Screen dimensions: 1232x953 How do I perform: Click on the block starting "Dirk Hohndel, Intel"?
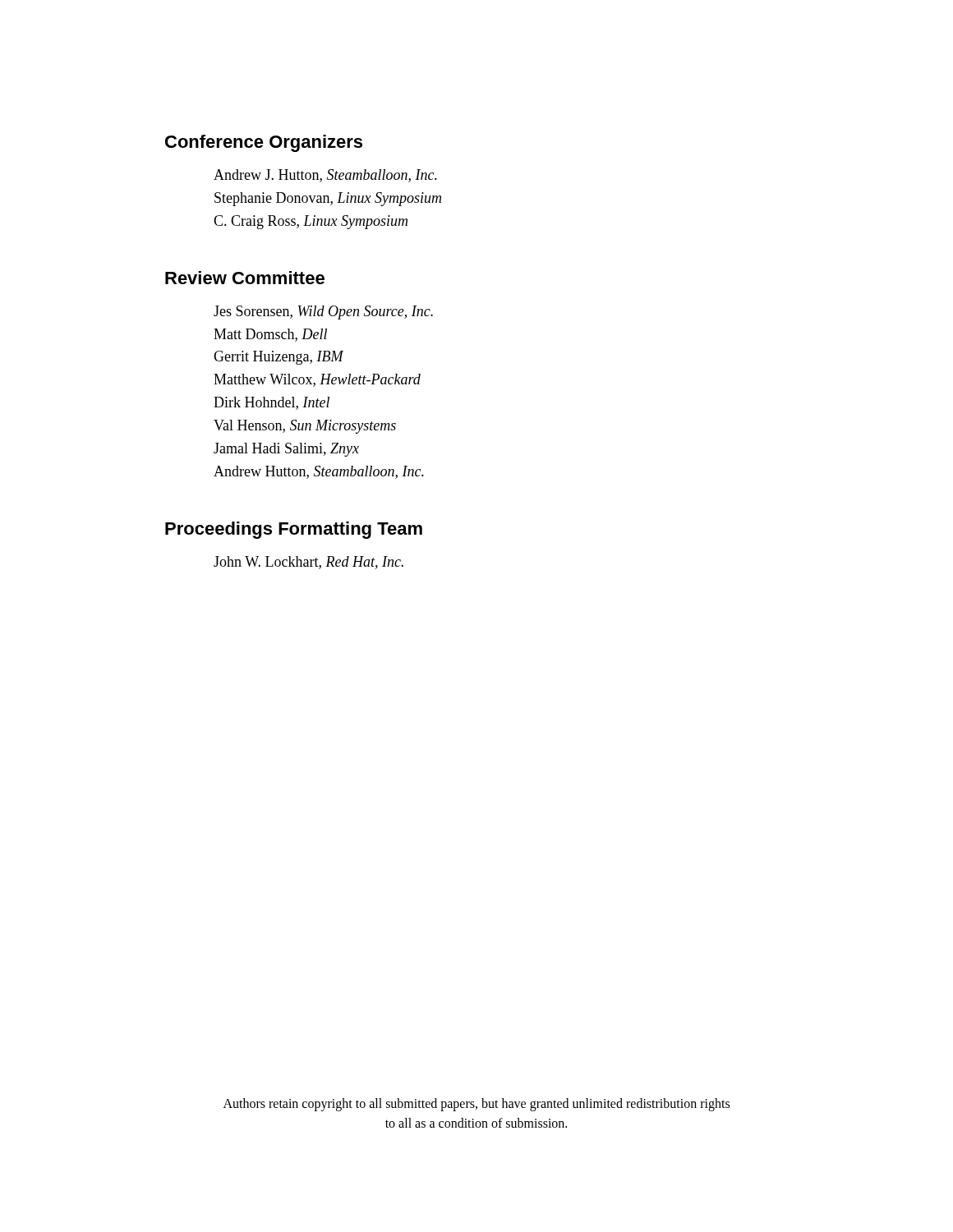point(272,403)
